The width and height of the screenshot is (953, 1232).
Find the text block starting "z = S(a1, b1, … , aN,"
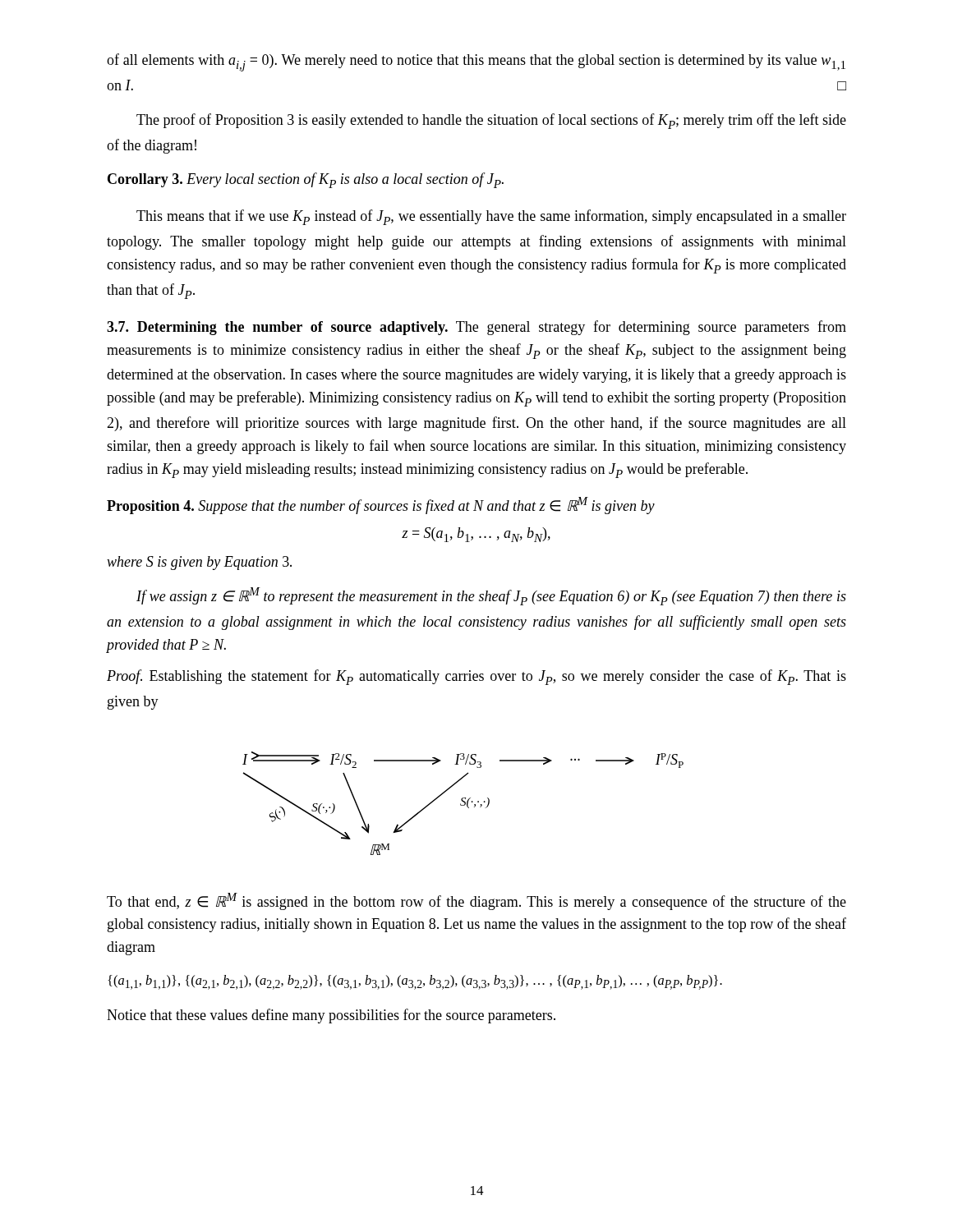[x=476, y=535]
